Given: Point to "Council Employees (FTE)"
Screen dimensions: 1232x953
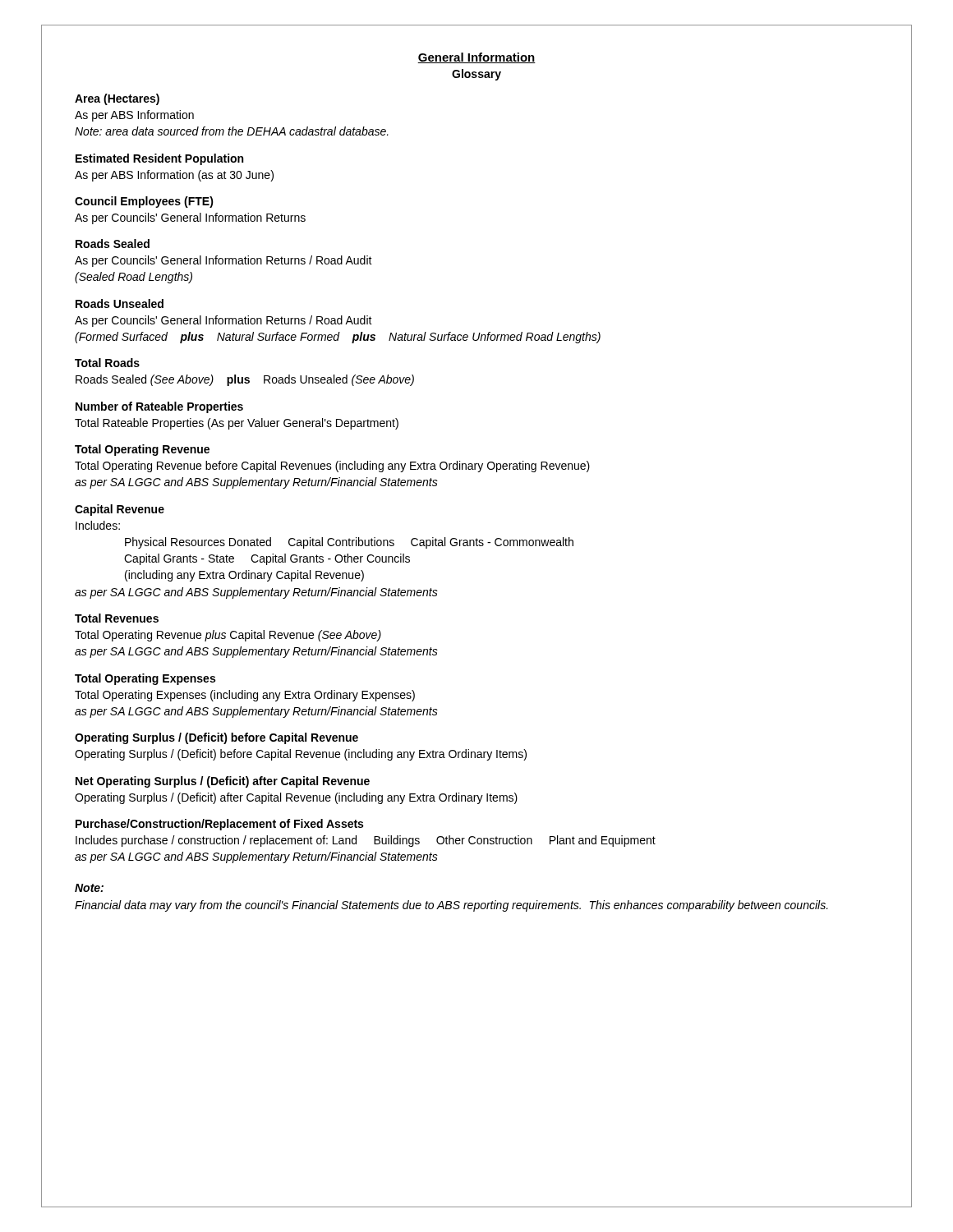Looking at the screenshot, I should tap(144, 201).
